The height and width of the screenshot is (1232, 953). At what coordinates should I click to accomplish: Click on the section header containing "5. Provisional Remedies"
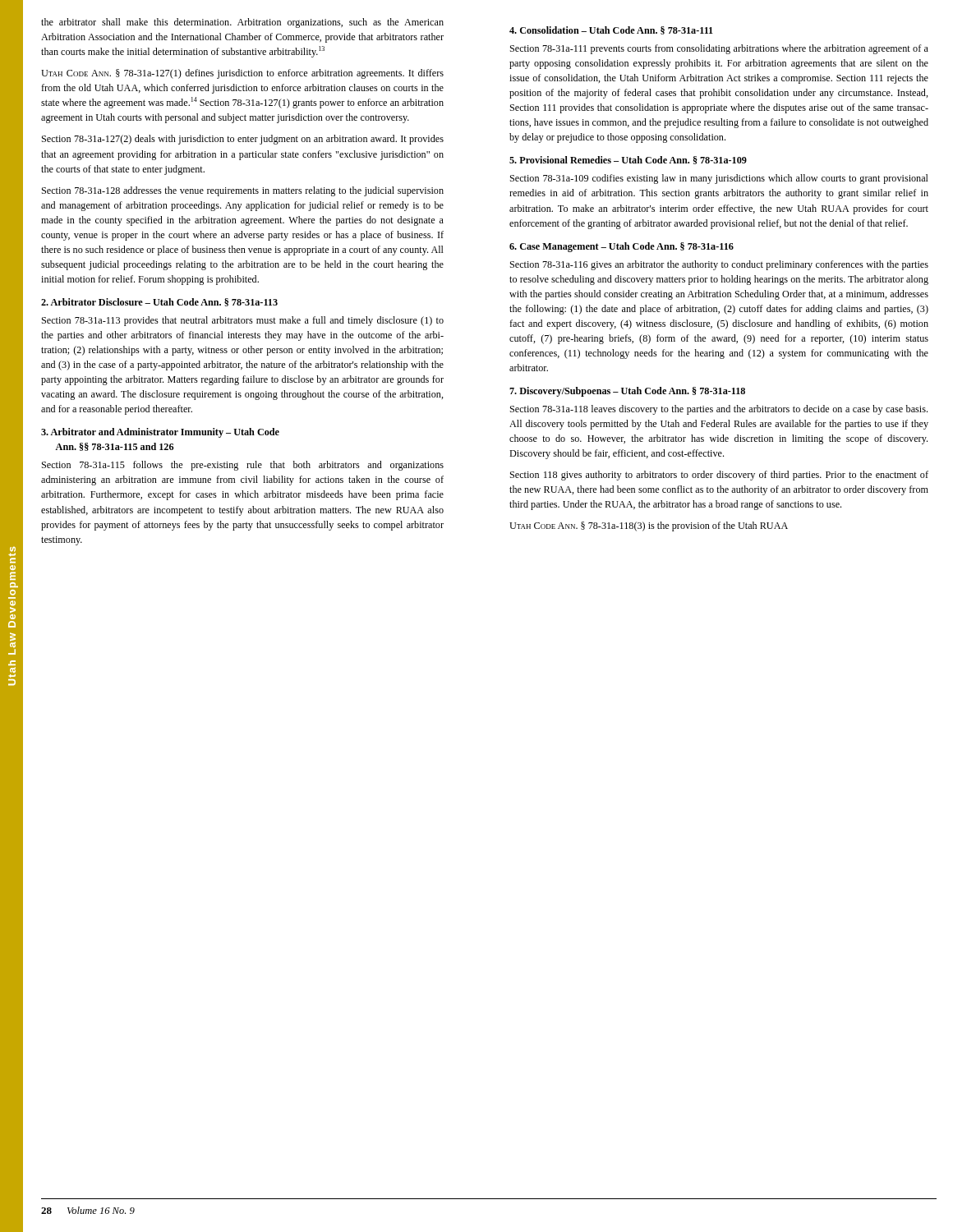719,160
